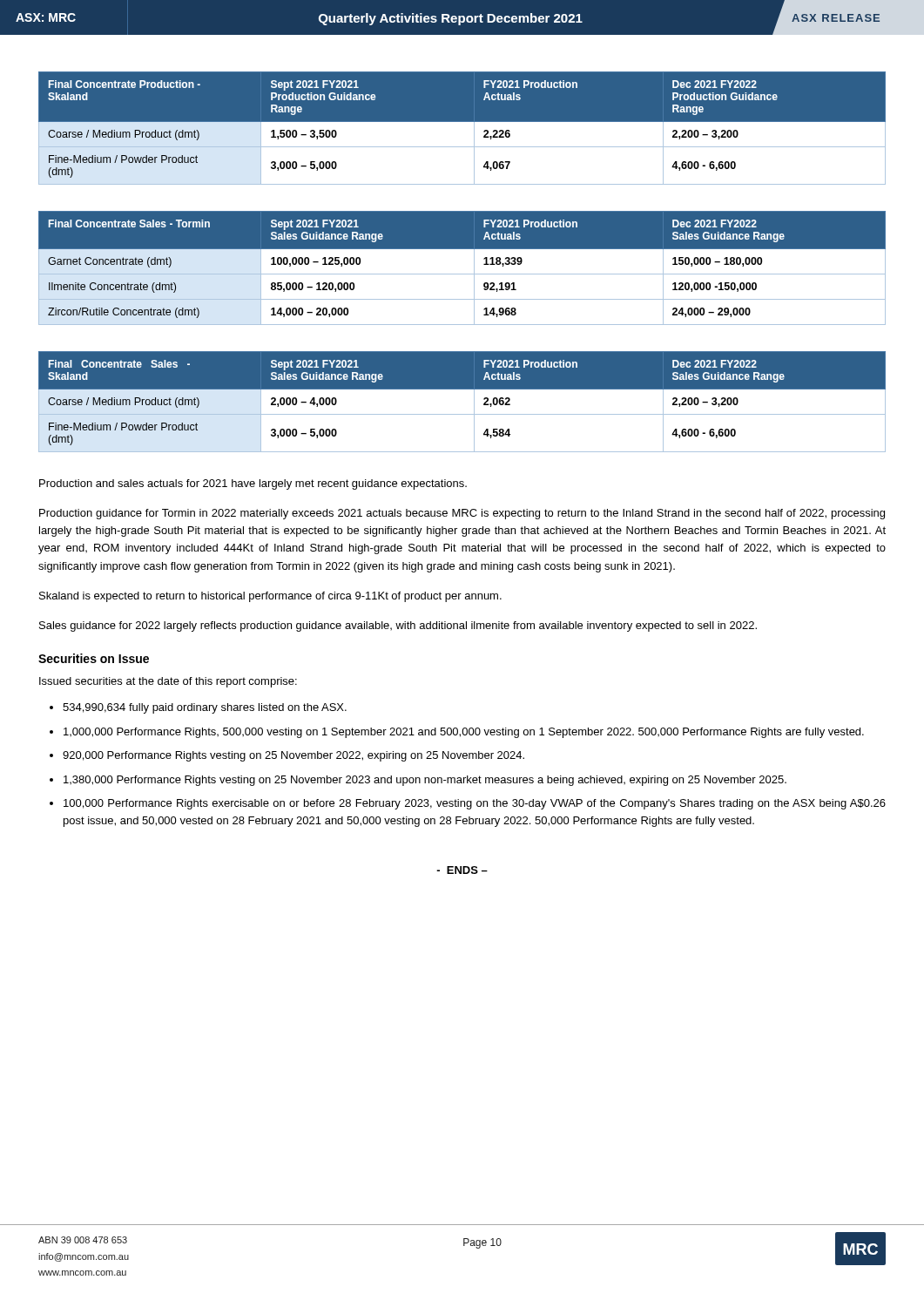
Task: Click on the list item that reads "1,380,000 Performance Rights vesting on 25"
Action: click(425, 779)
